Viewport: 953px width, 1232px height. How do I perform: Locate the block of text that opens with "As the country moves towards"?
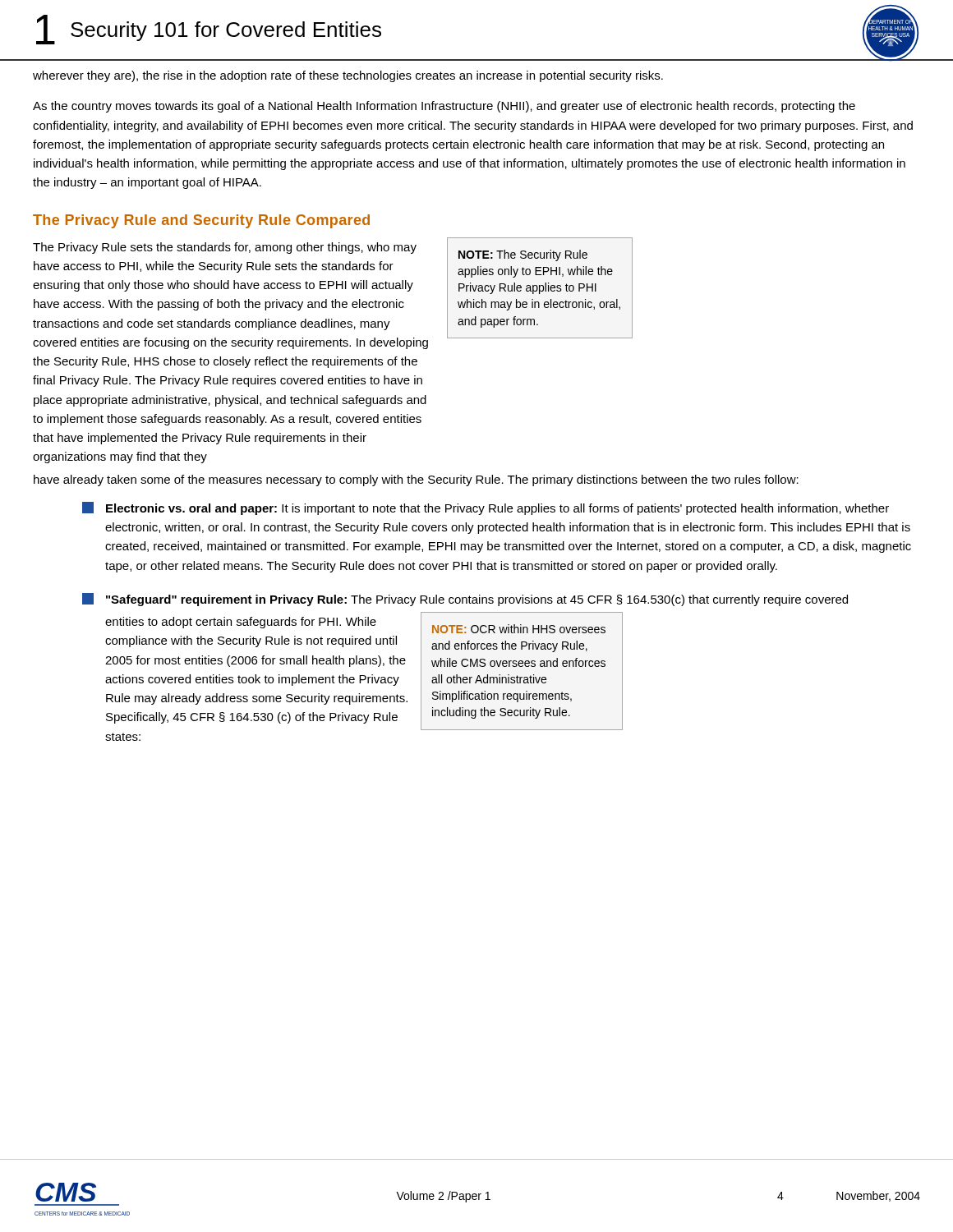473,144
